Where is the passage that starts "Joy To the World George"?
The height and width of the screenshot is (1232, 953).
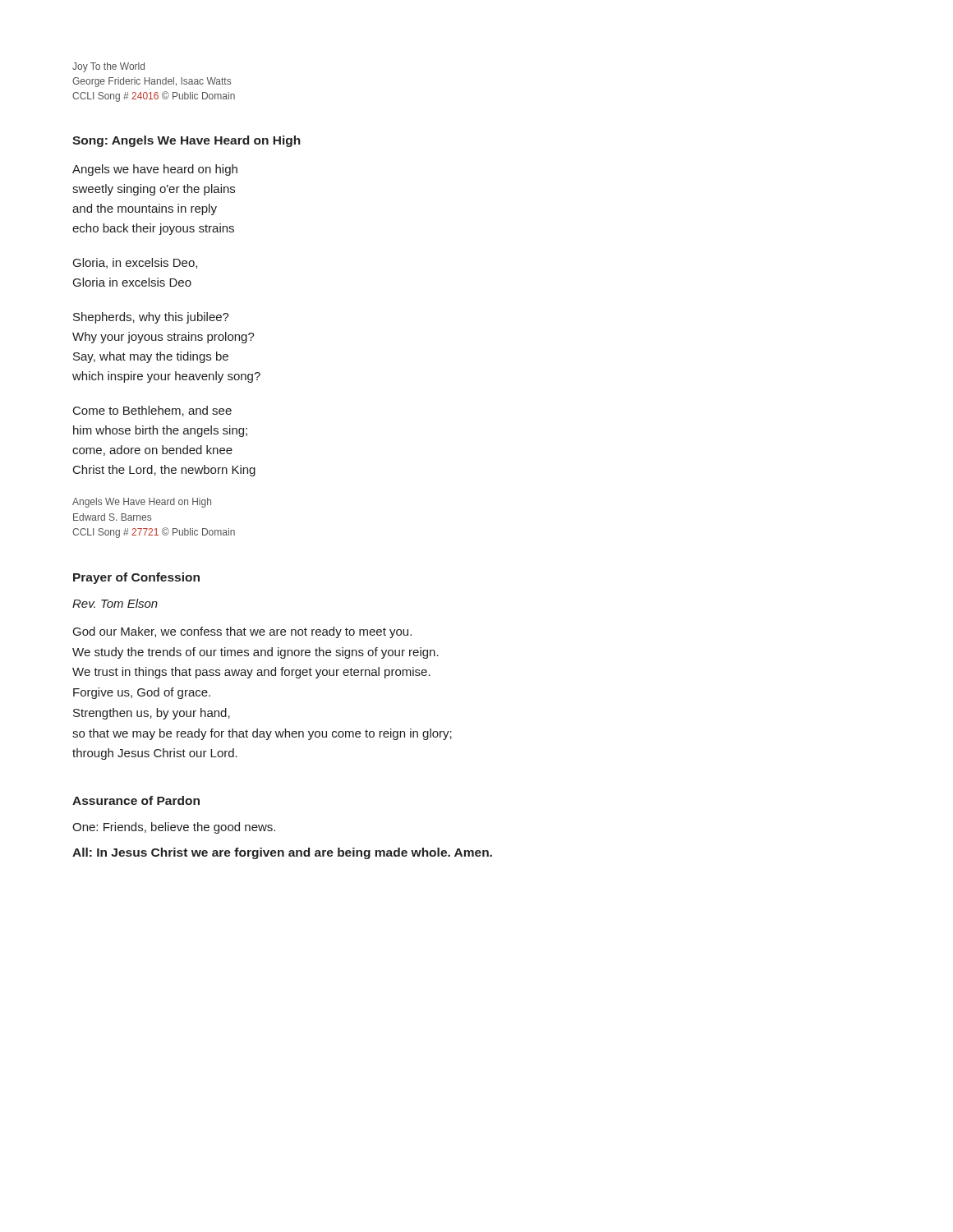(x=154, y=81)
